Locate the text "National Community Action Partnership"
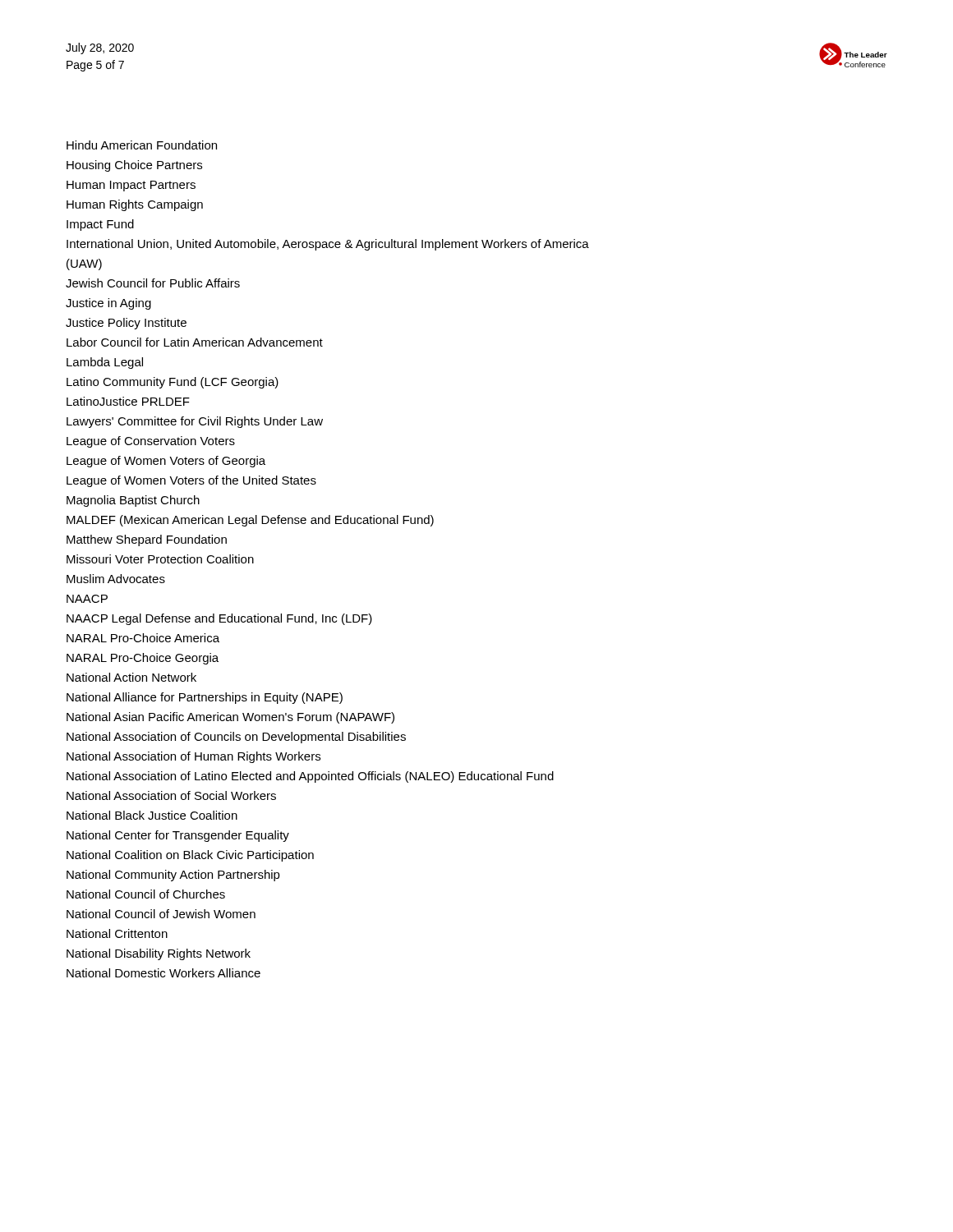The image size is (953, 1232). [x=173, y=874]
